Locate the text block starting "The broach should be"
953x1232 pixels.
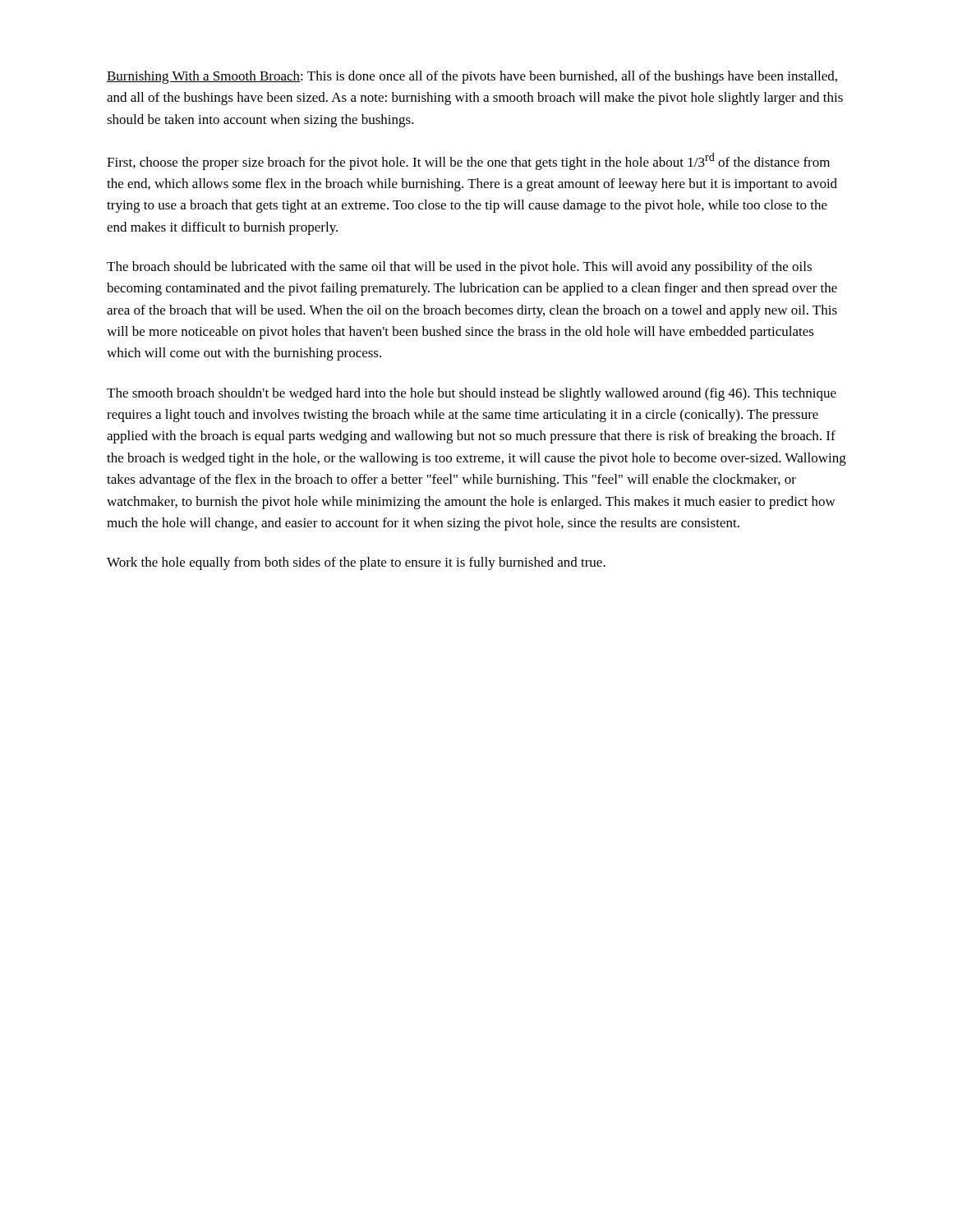pyautogui.click(x=472, y=310)
